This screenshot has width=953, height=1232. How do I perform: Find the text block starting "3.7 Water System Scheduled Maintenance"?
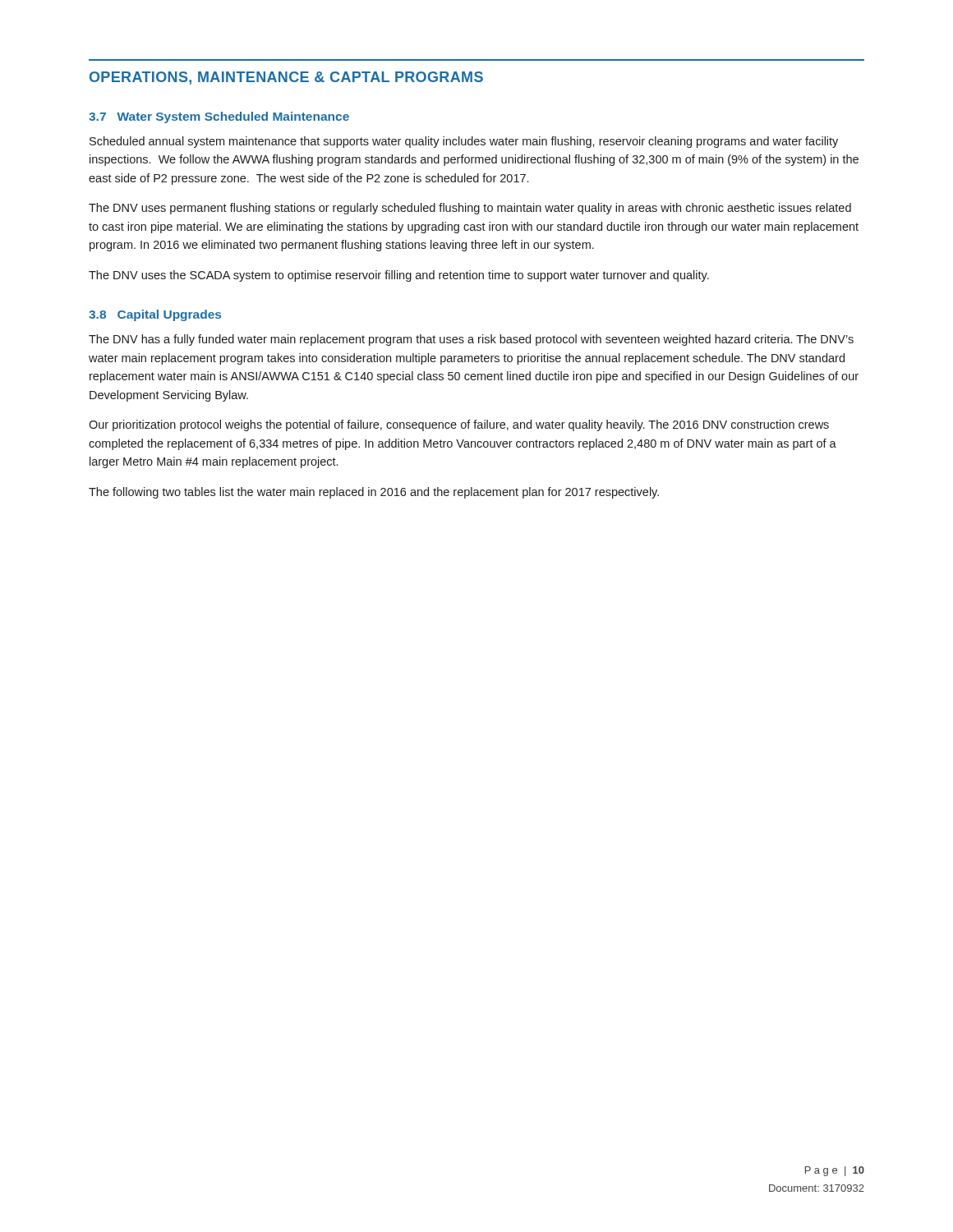[x=219, y=116]
